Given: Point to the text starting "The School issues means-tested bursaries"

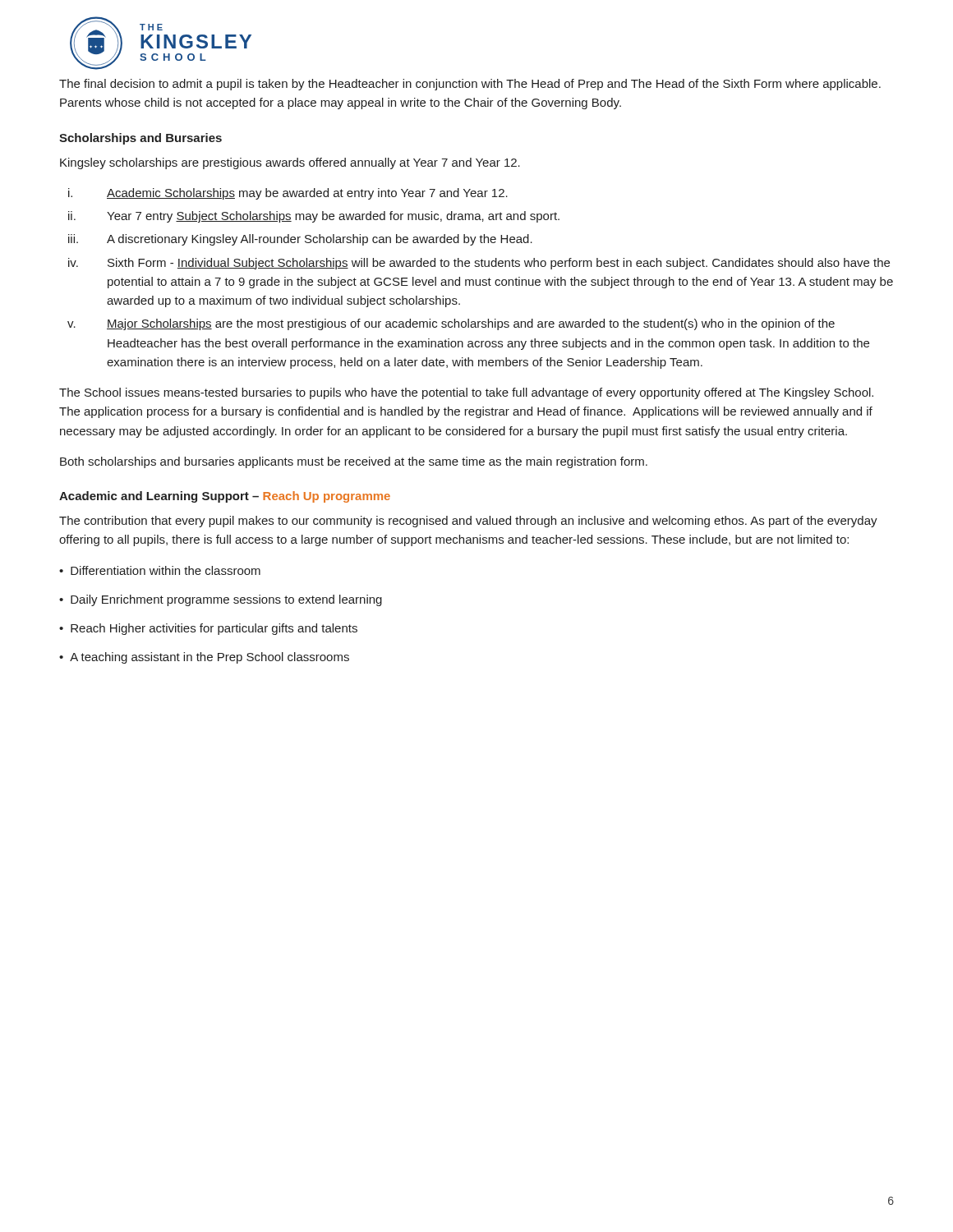Looking at the screenshot, I should tap(476, 411).
